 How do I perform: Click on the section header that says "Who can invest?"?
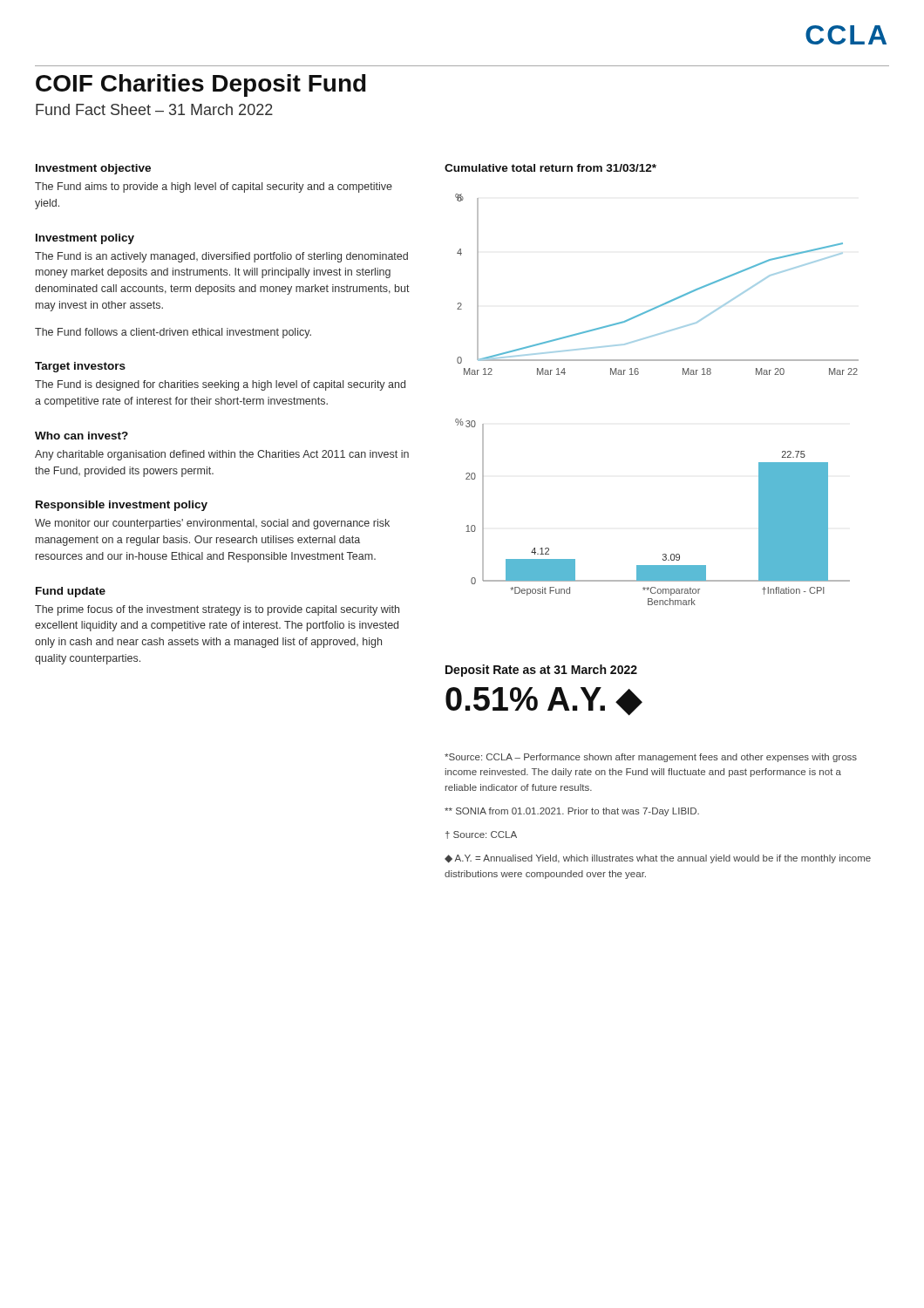[82, 435]
